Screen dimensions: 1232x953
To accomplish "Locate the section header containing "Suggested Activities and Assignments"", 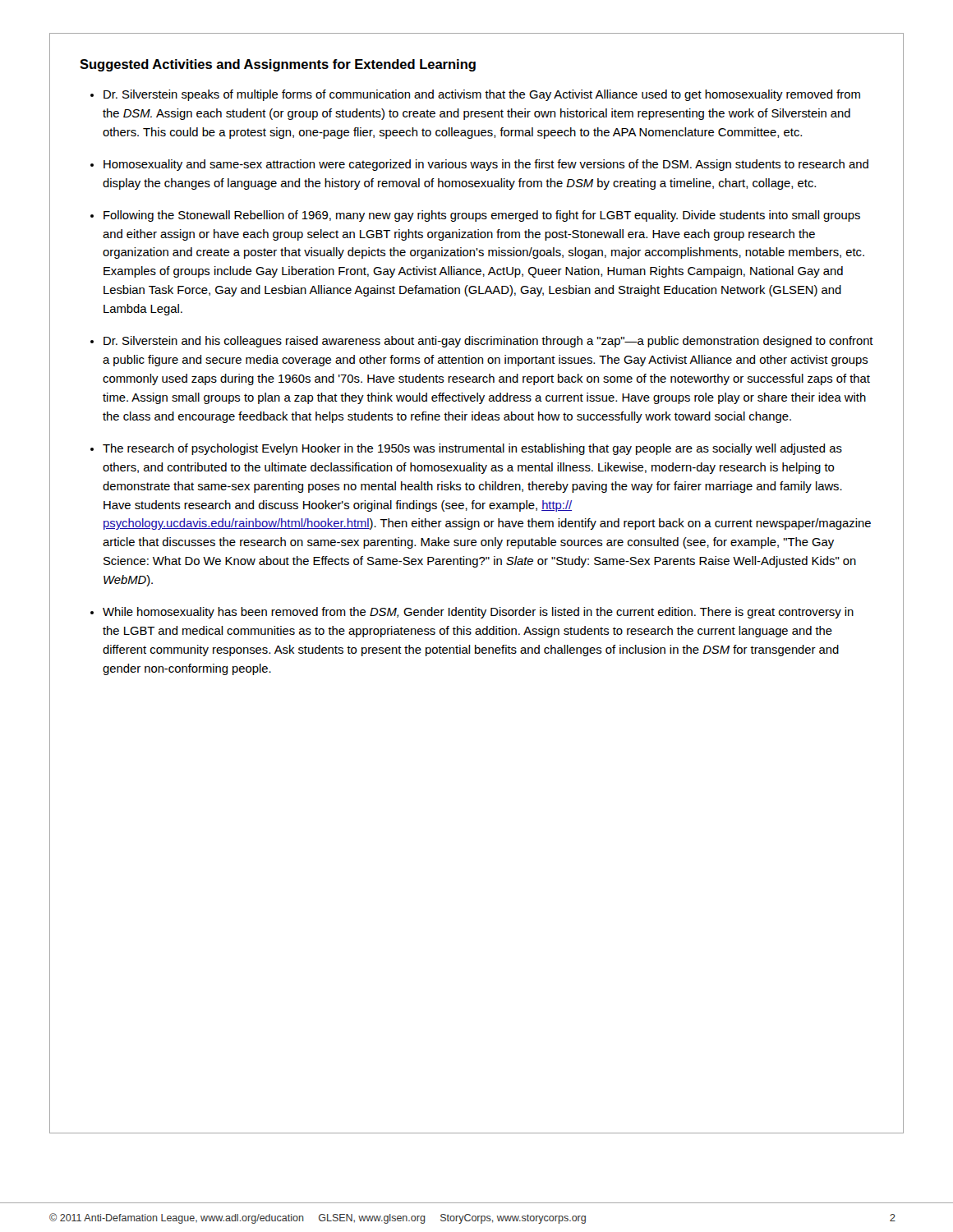I will (278, 64).
